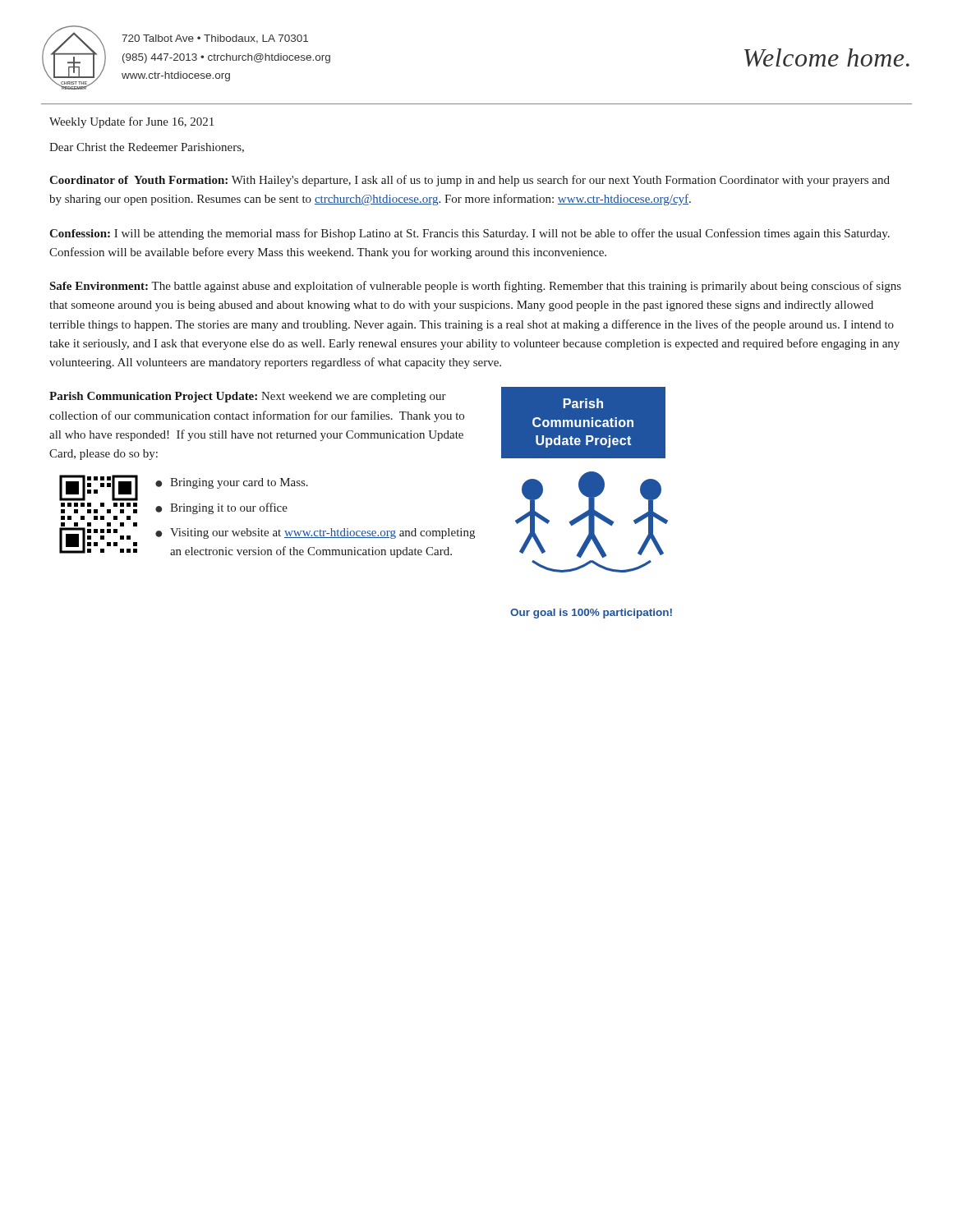Find the text block that says "Weekly Update for"
Screen dimensions: 1232x953
pyautogui.click(x=132, y=122)
